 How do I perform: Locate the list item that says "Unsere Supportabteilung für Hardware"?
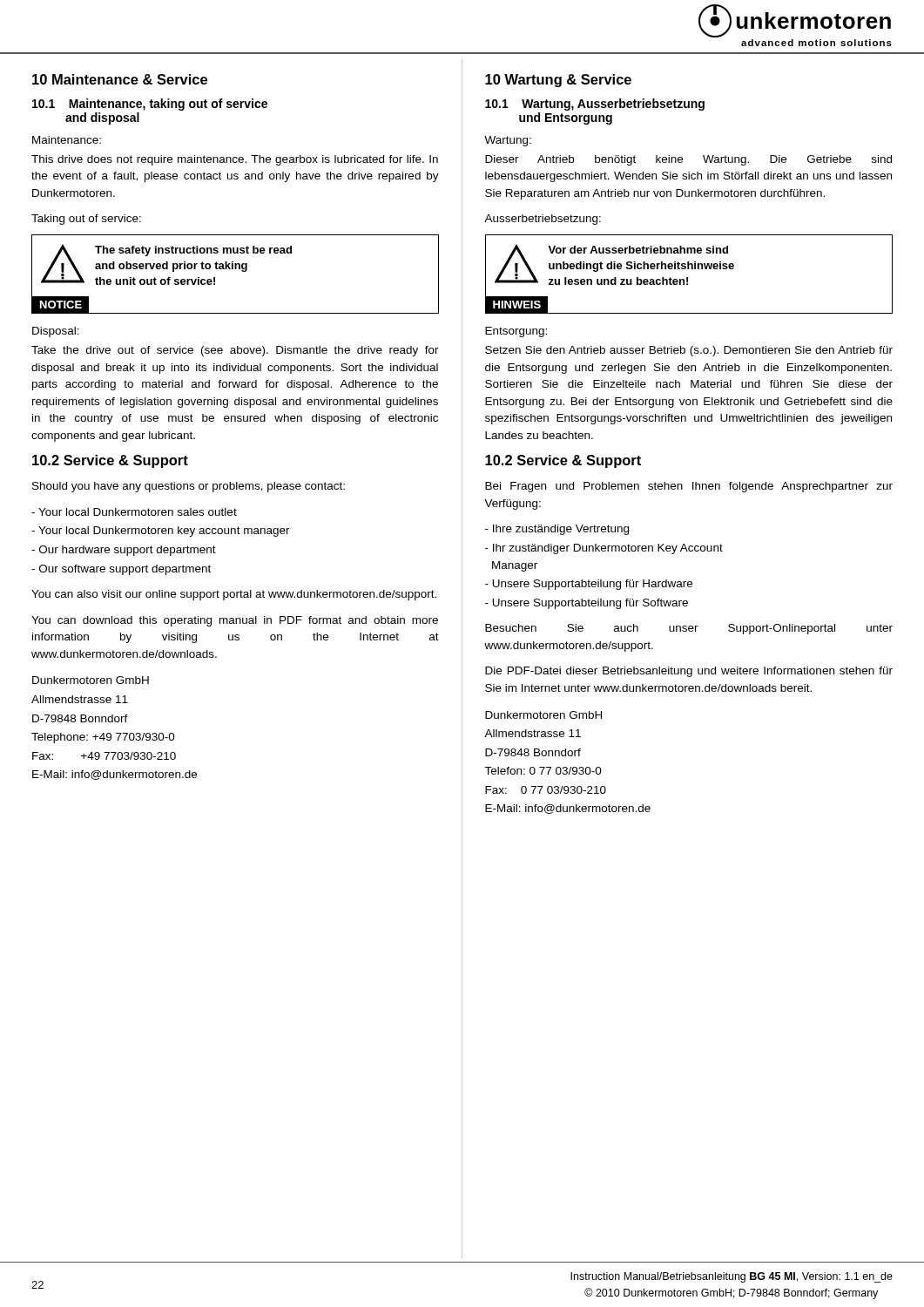689,584
